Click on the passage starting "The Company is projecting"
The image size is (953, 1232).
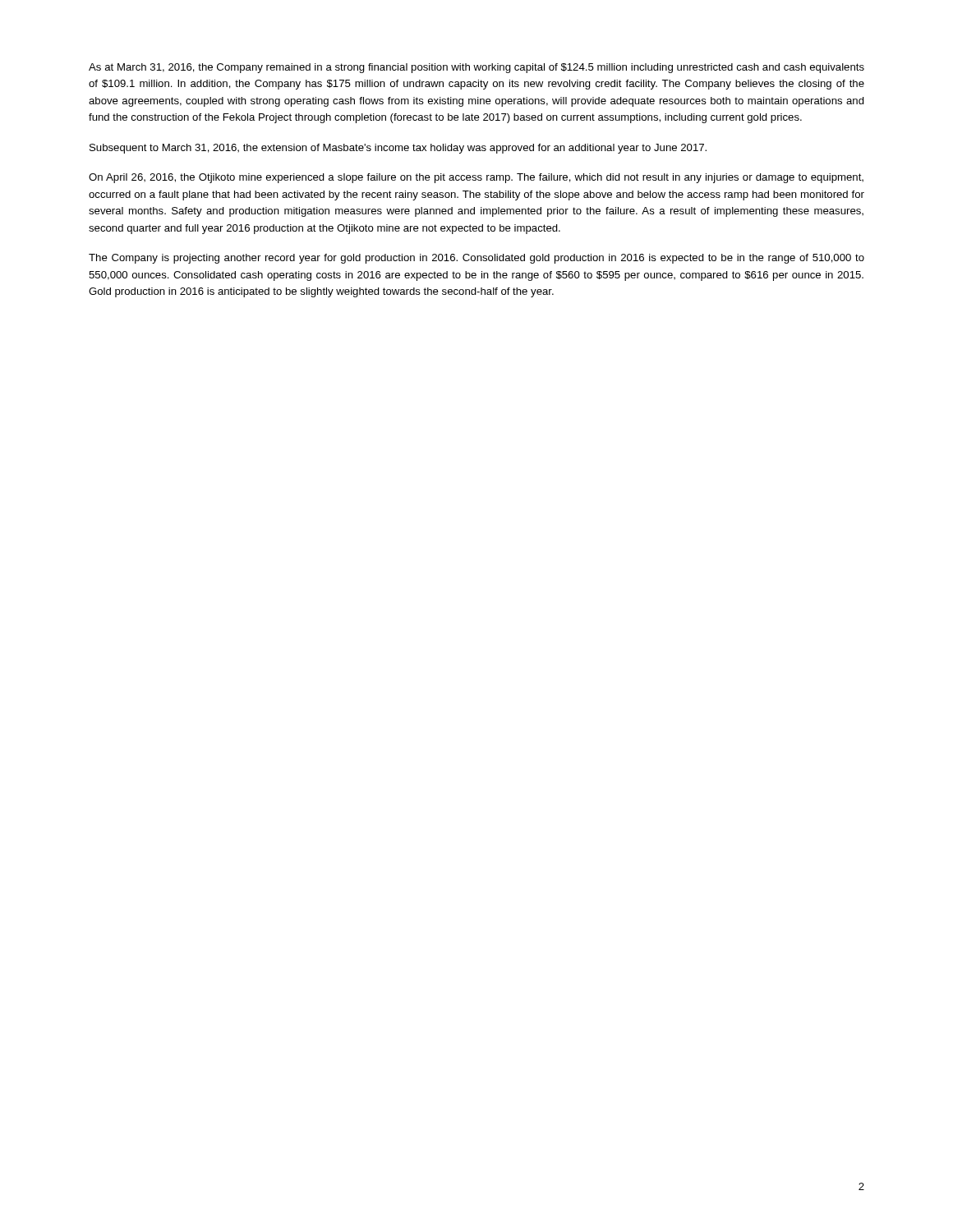coord(476,274)
